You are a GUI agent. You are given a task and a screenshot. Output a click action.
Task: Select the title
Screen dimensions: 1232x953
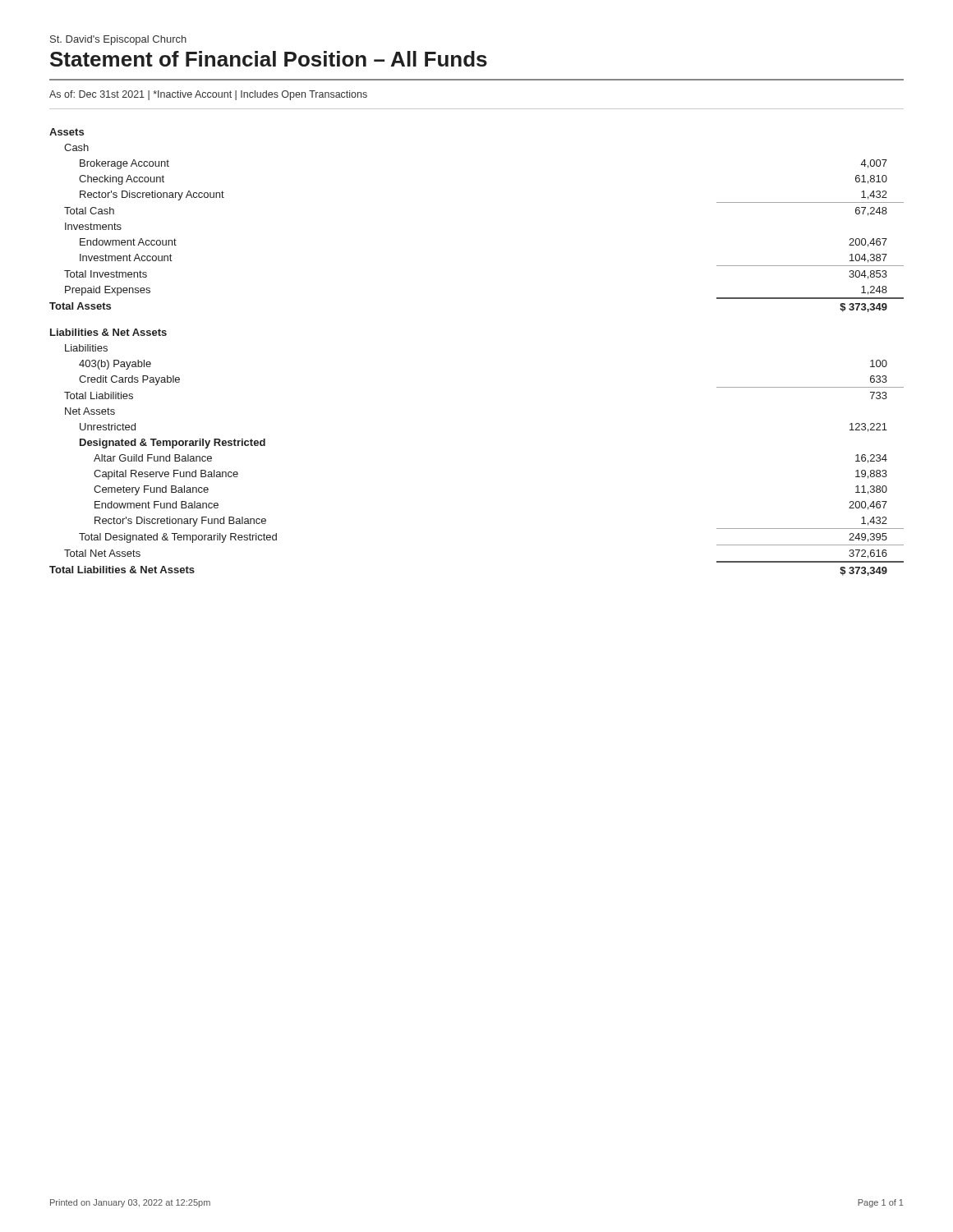tap(268, 59)
